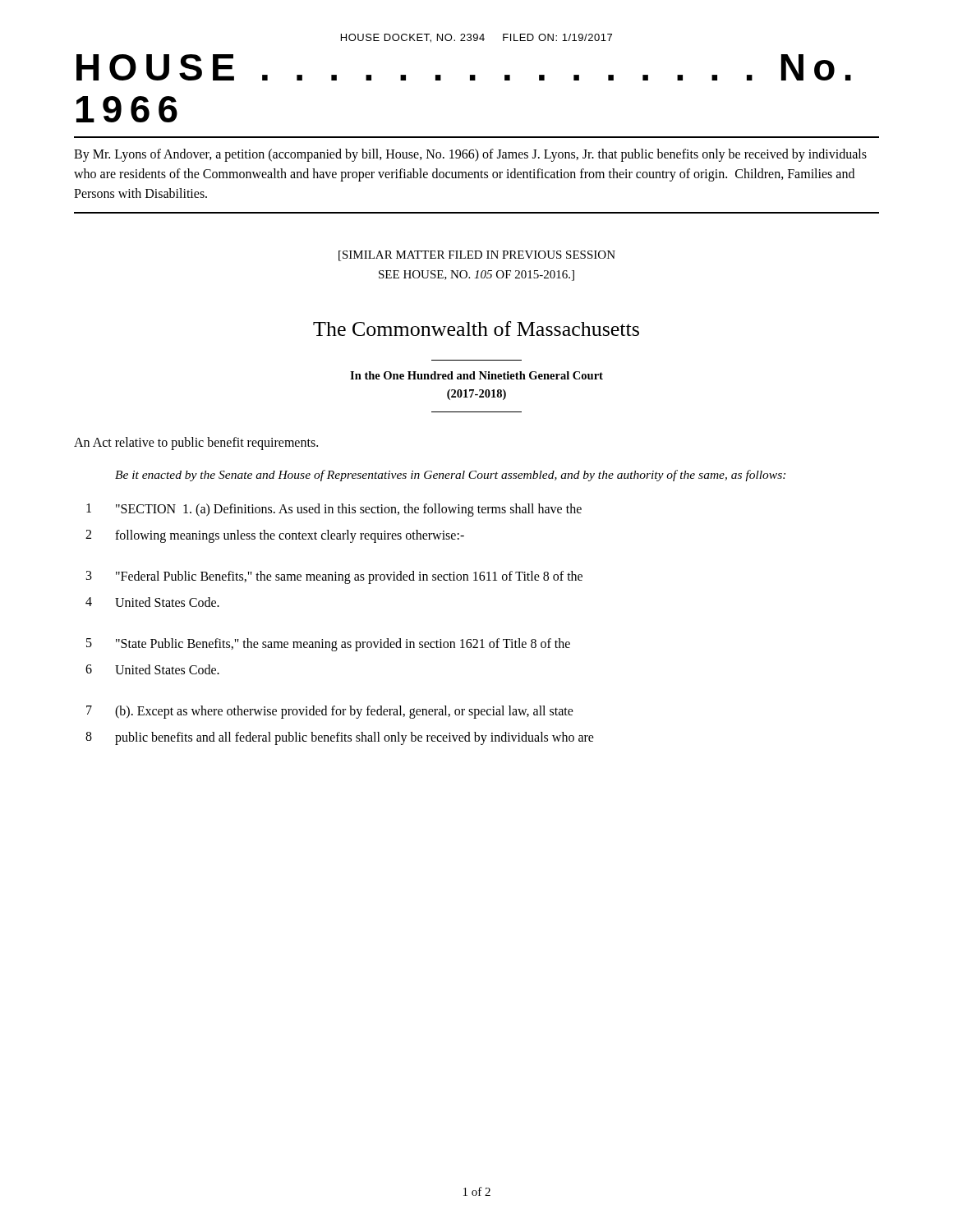Click on the element starting "7 (b). Except as where"
Viewport: 953px width, 1232px height.
tap(476, 711)
